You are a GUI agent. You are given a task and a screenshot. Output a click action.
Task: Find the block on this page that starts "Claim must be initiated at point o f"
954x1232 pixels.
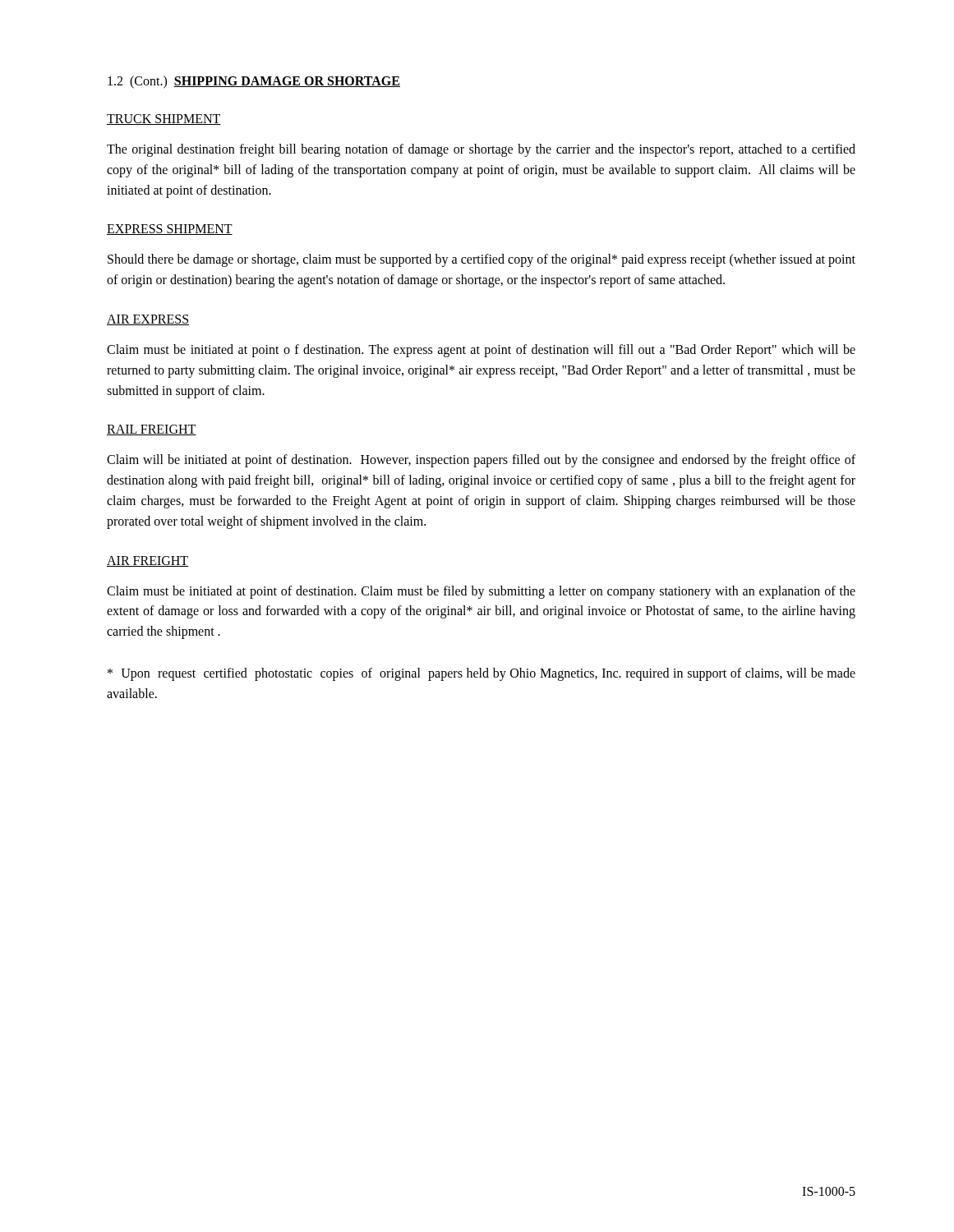click(481, 371)
